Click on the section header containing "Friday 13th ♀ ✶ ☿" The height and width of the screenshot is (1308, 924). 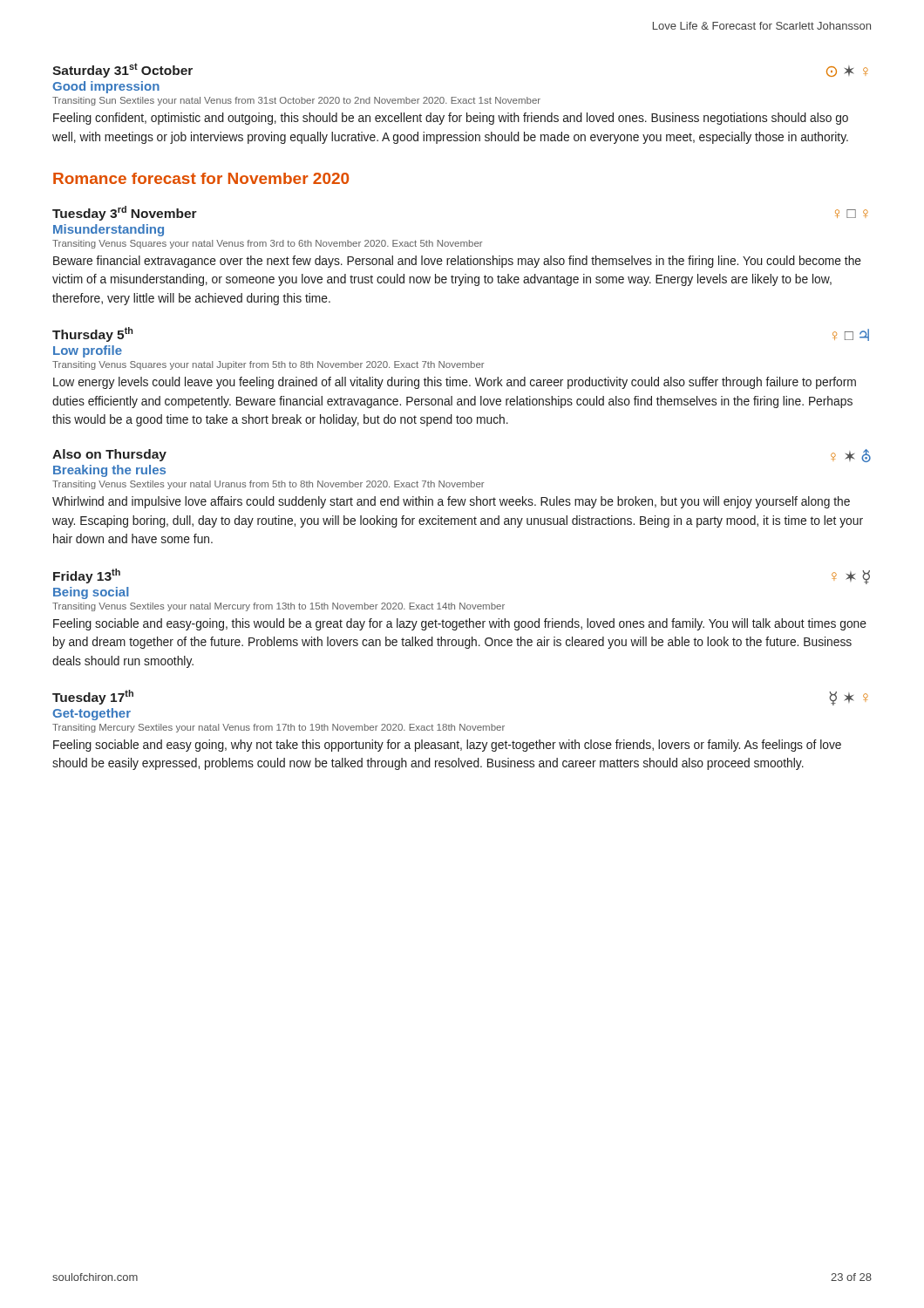click(x=86, y=575)
